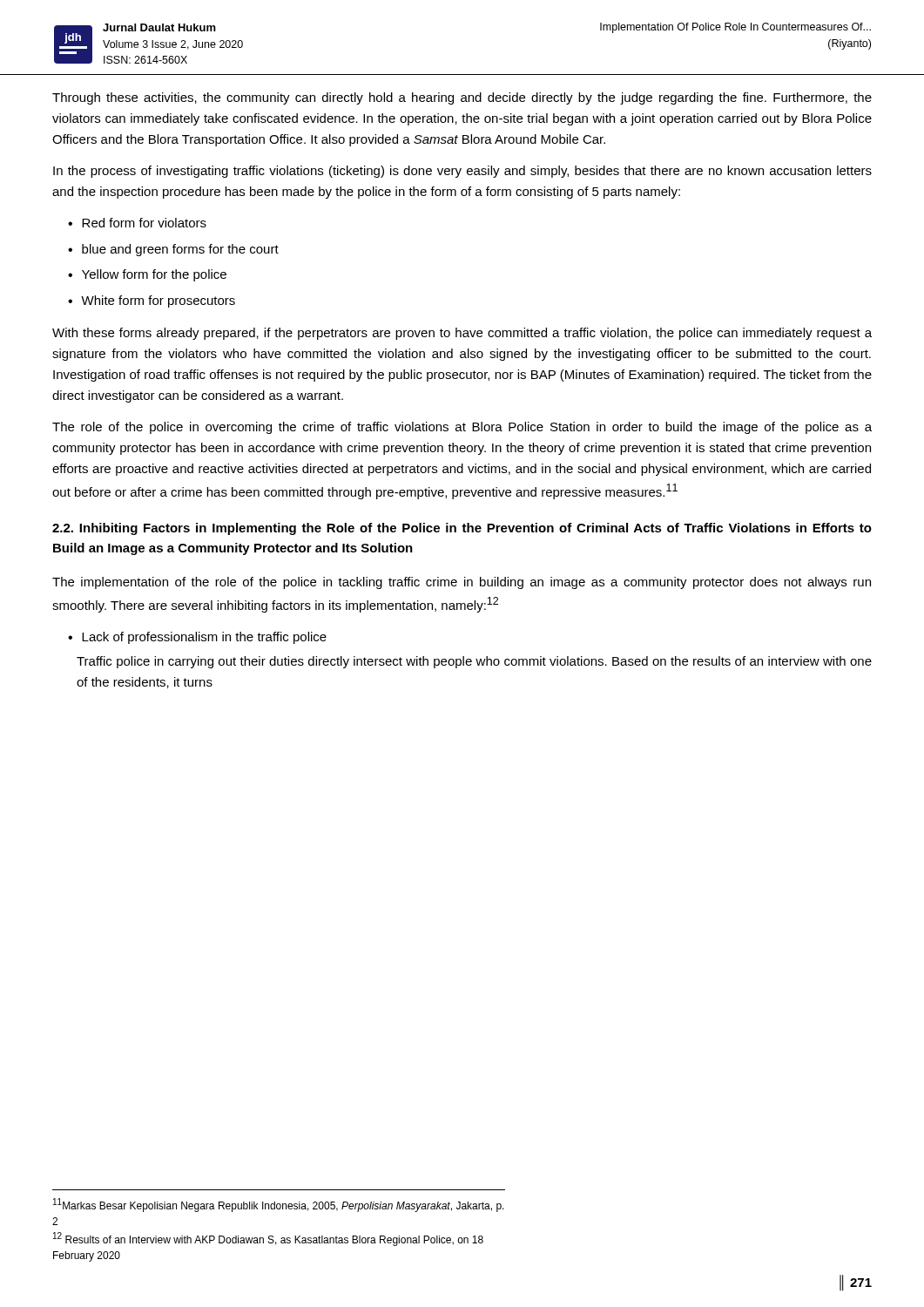Select the text block that says "The role of the police in"
Screen dimensions: 1307x924
point(462,459)
